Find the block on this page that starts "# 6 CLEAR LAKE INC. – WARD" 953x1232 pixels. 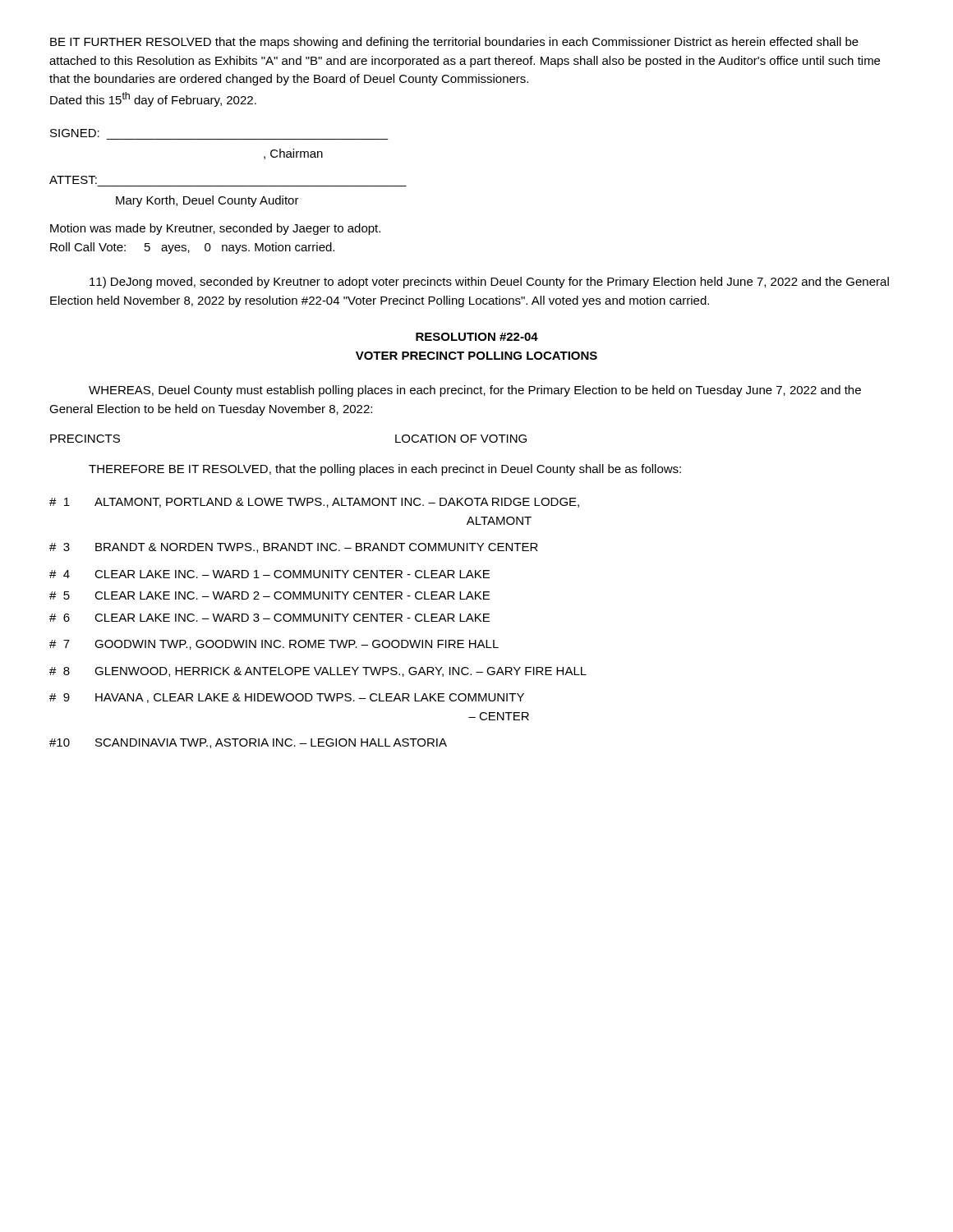pos(476,617)
